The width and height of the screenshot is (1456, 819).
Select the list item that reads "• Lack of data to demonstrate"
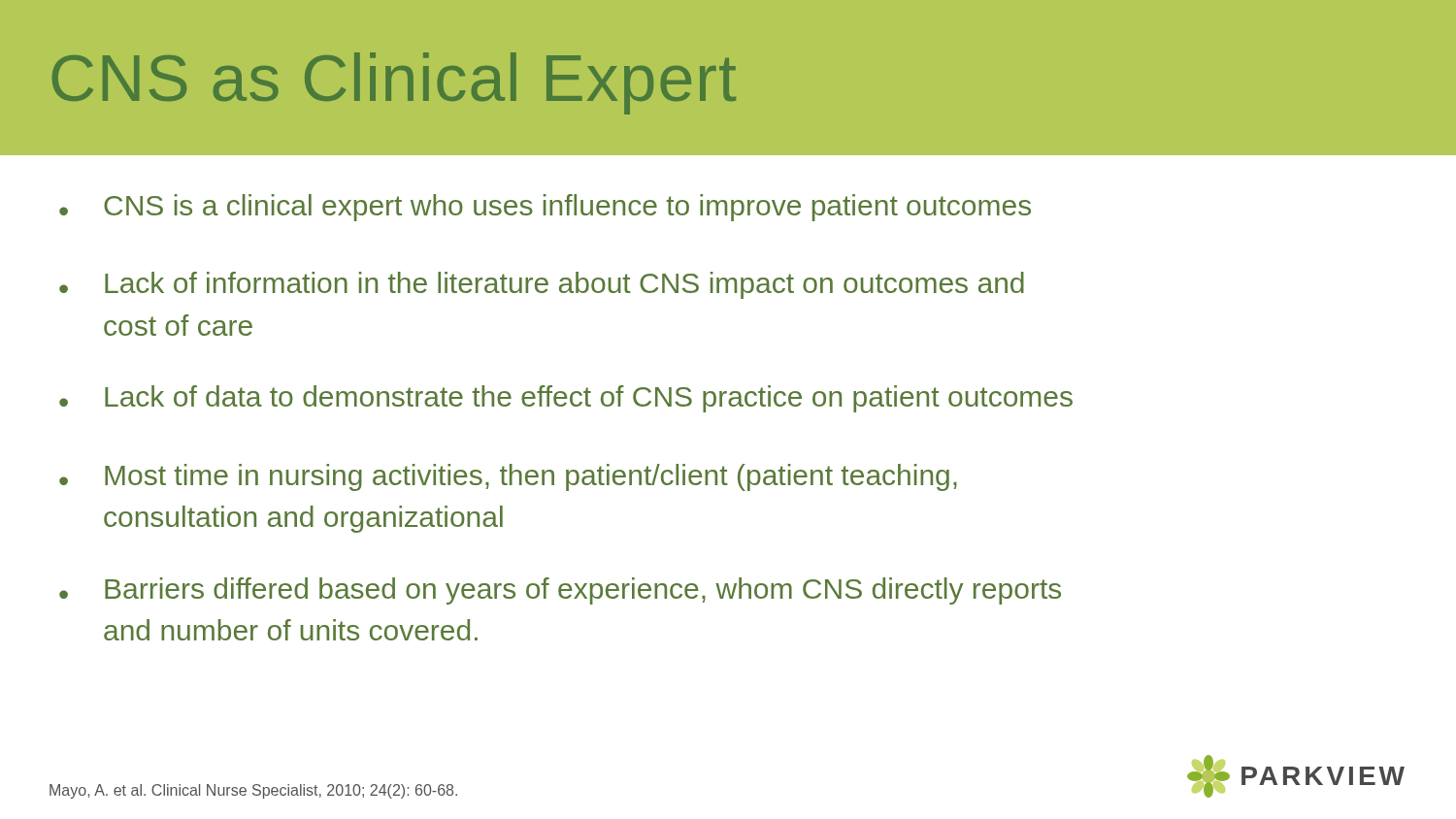click(x=566, y=400)
